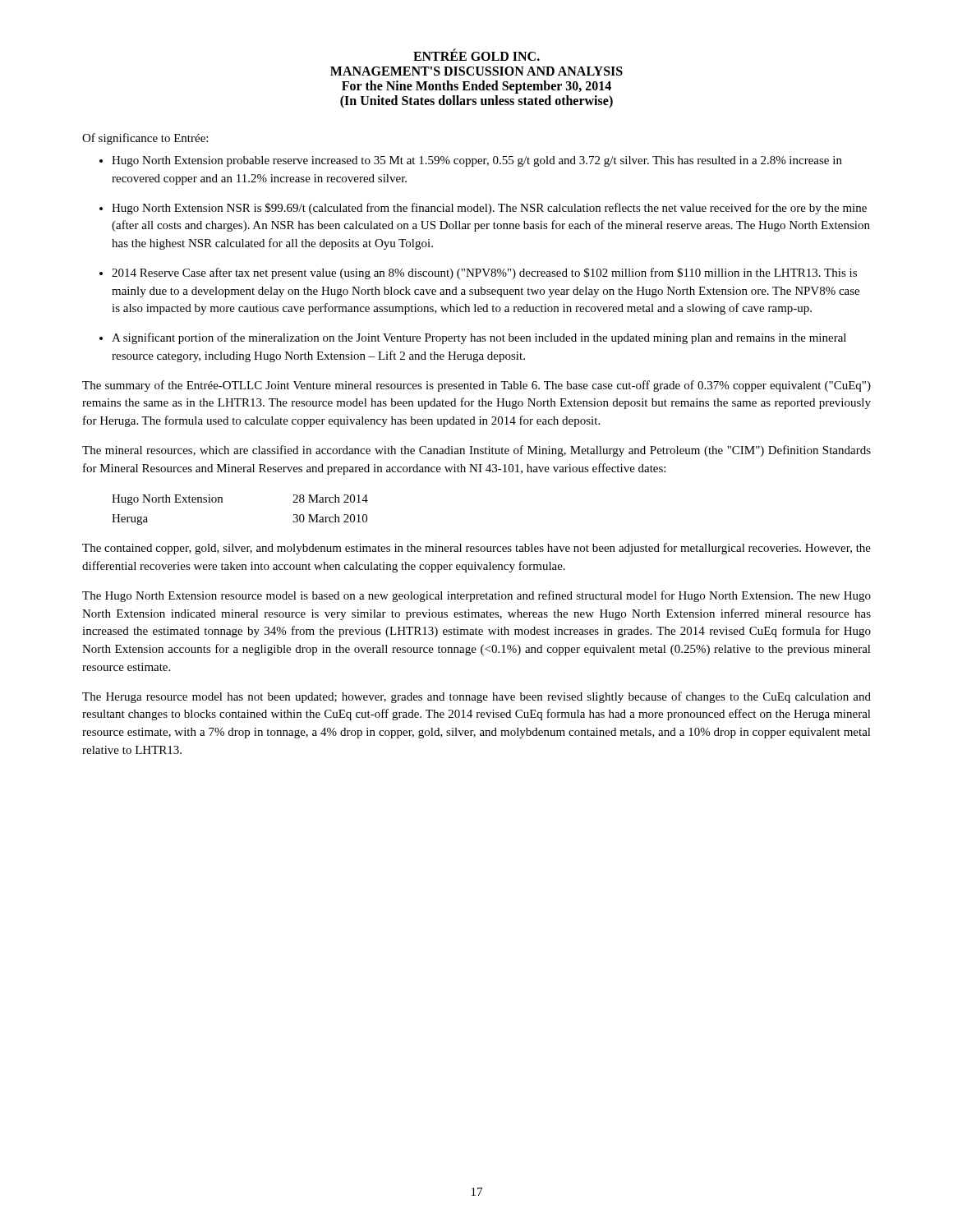Point to the element starting "2014 Reserve Case after tax"
Image resolution: width=953 pixels, height=1232 pixels.
(x=486, y=290)
